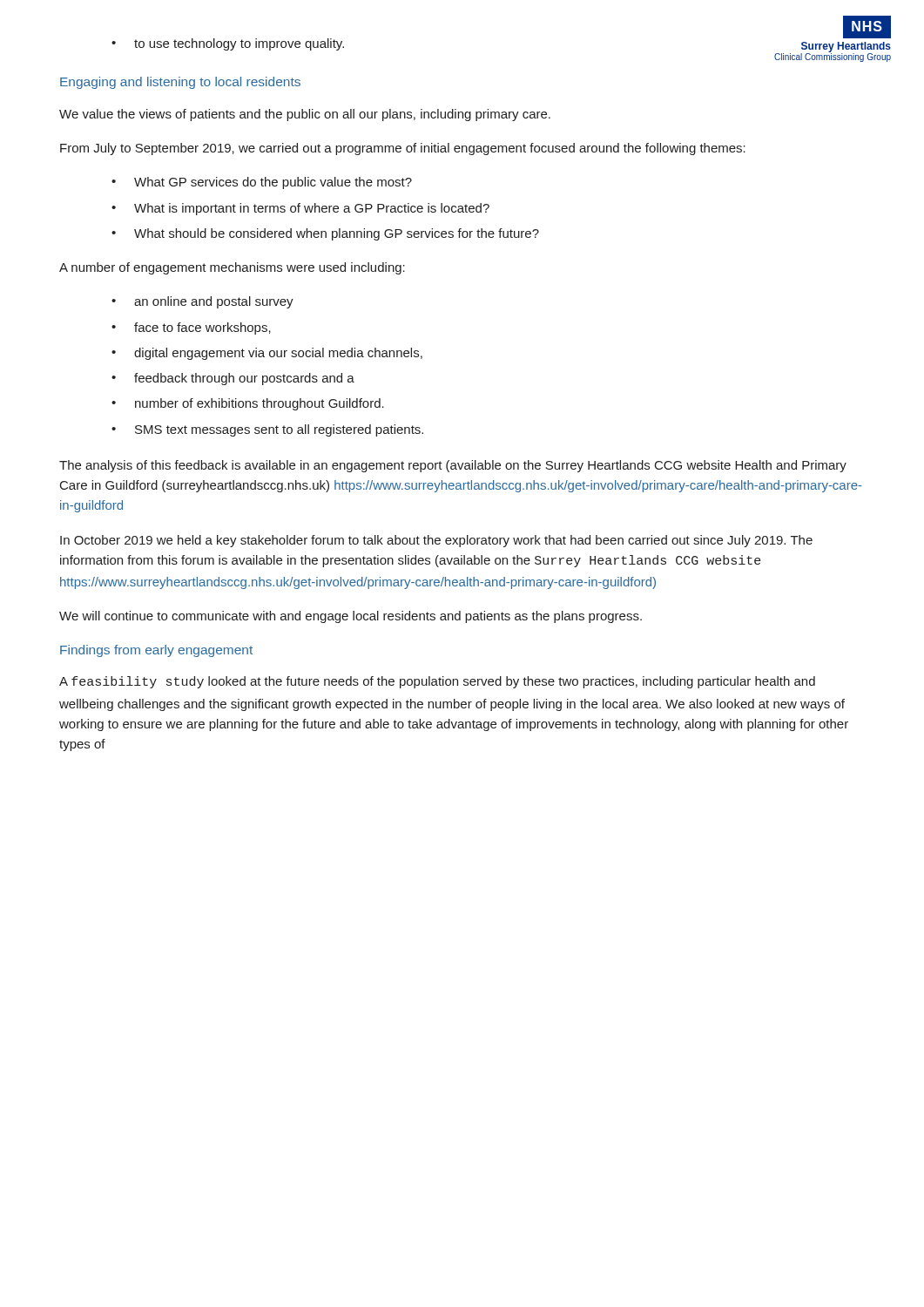
Task: Click on the text starting "• What is important"
Action: 301,208
